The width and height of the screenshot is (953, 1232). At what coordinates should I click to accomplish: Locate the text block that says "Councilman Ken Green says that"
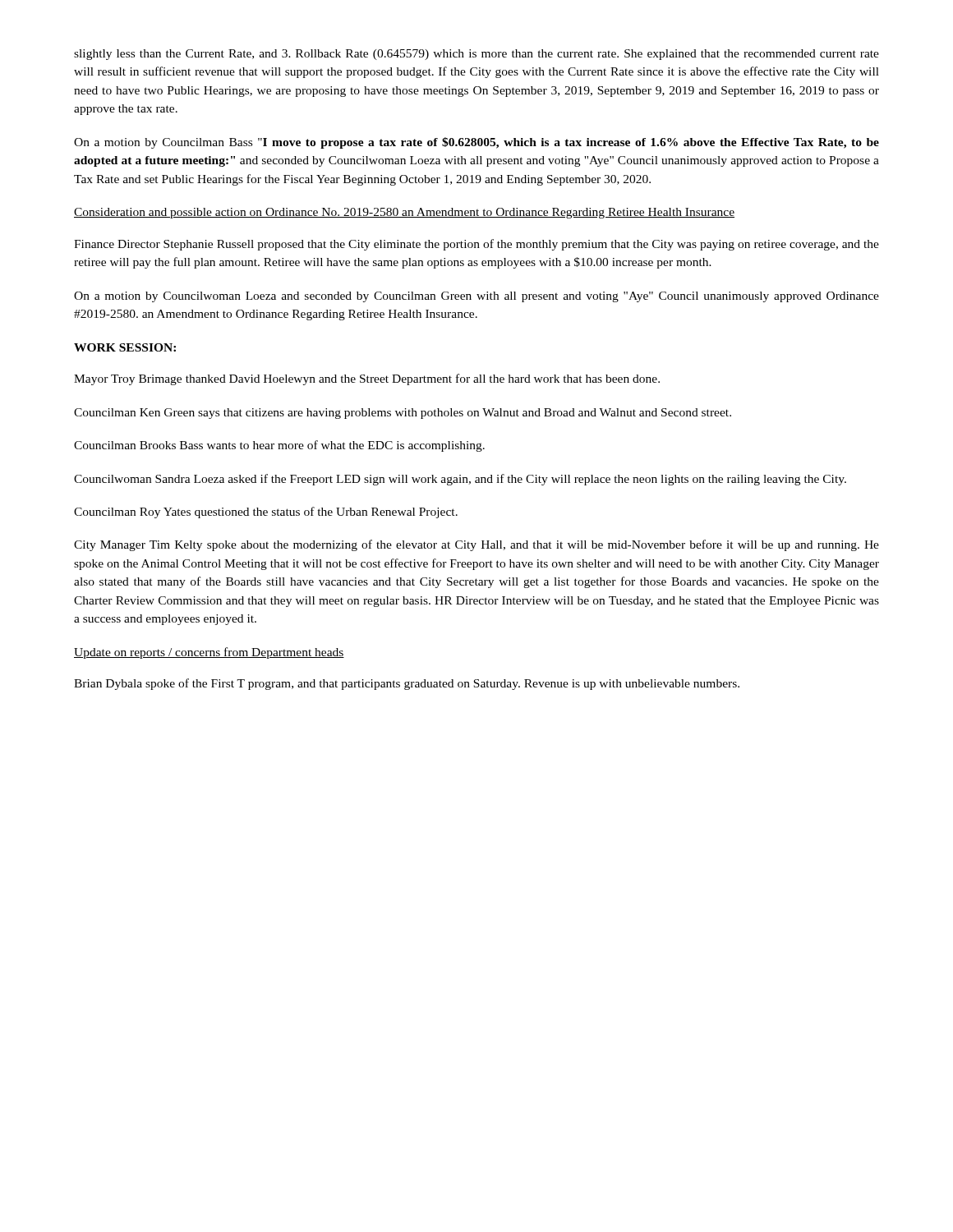[x=403, y=412]
